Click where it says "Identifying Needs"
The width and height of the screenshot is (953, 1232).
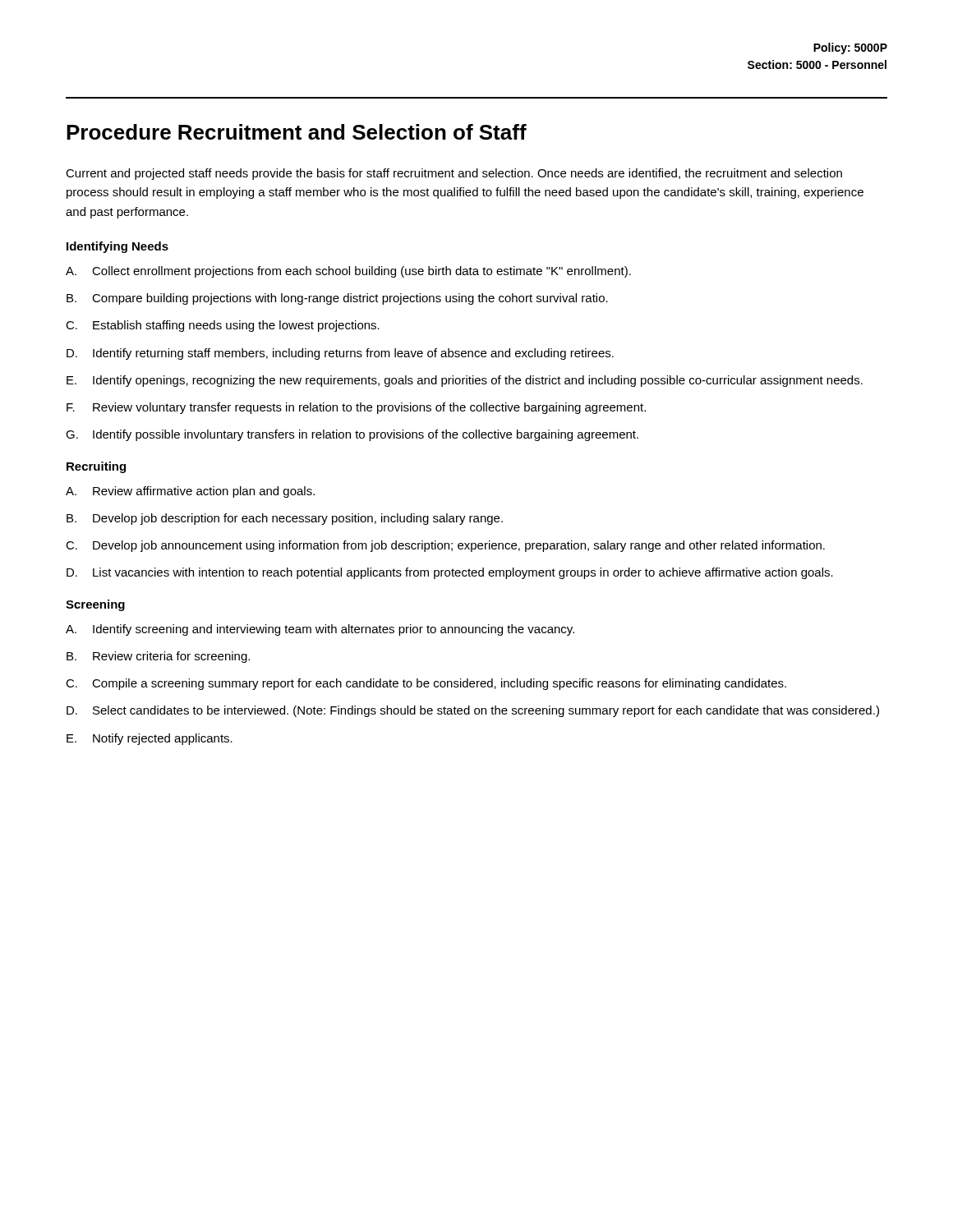click(x=117, y=246)
